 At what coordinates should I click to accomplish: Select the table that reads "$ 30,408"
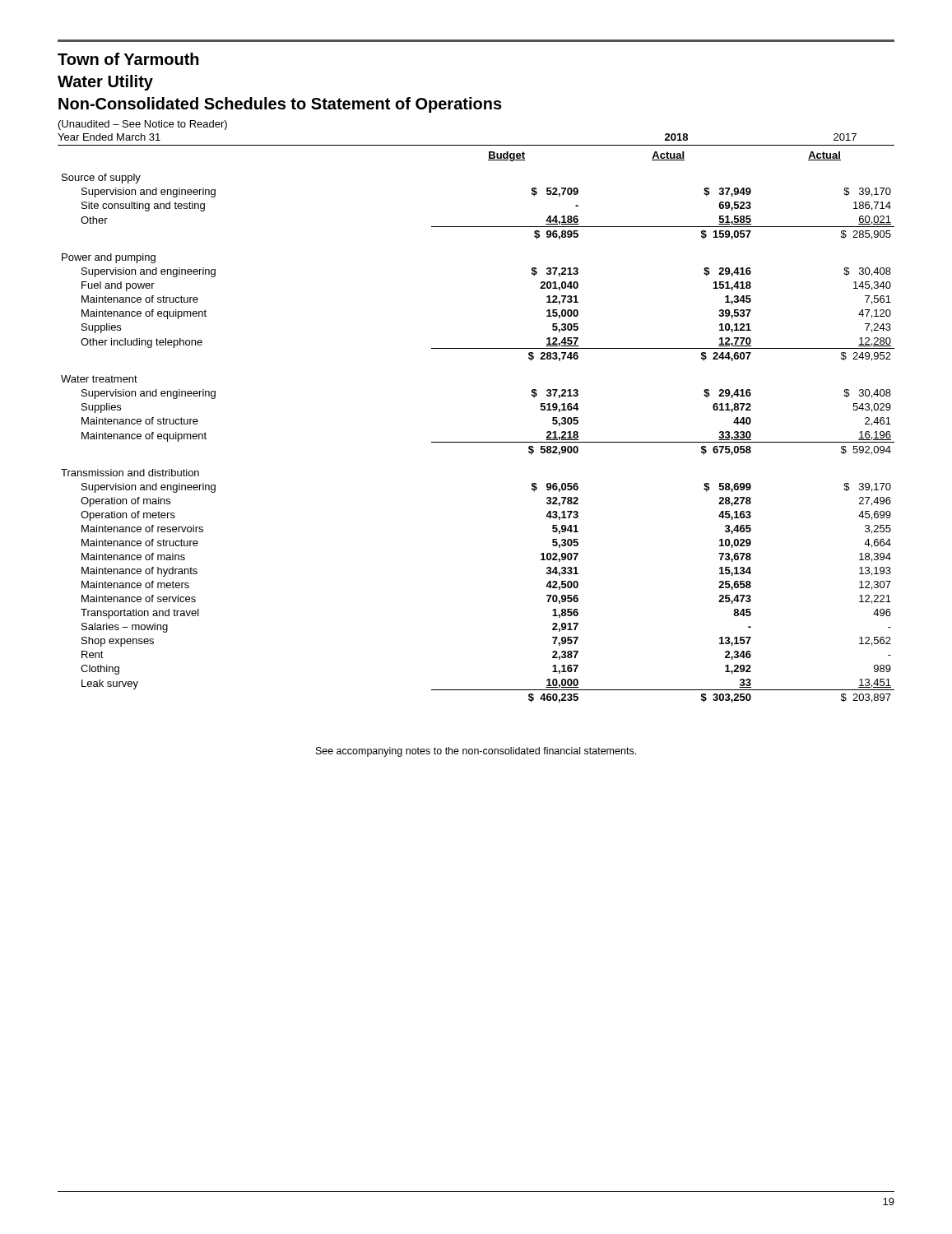[476, 425]
